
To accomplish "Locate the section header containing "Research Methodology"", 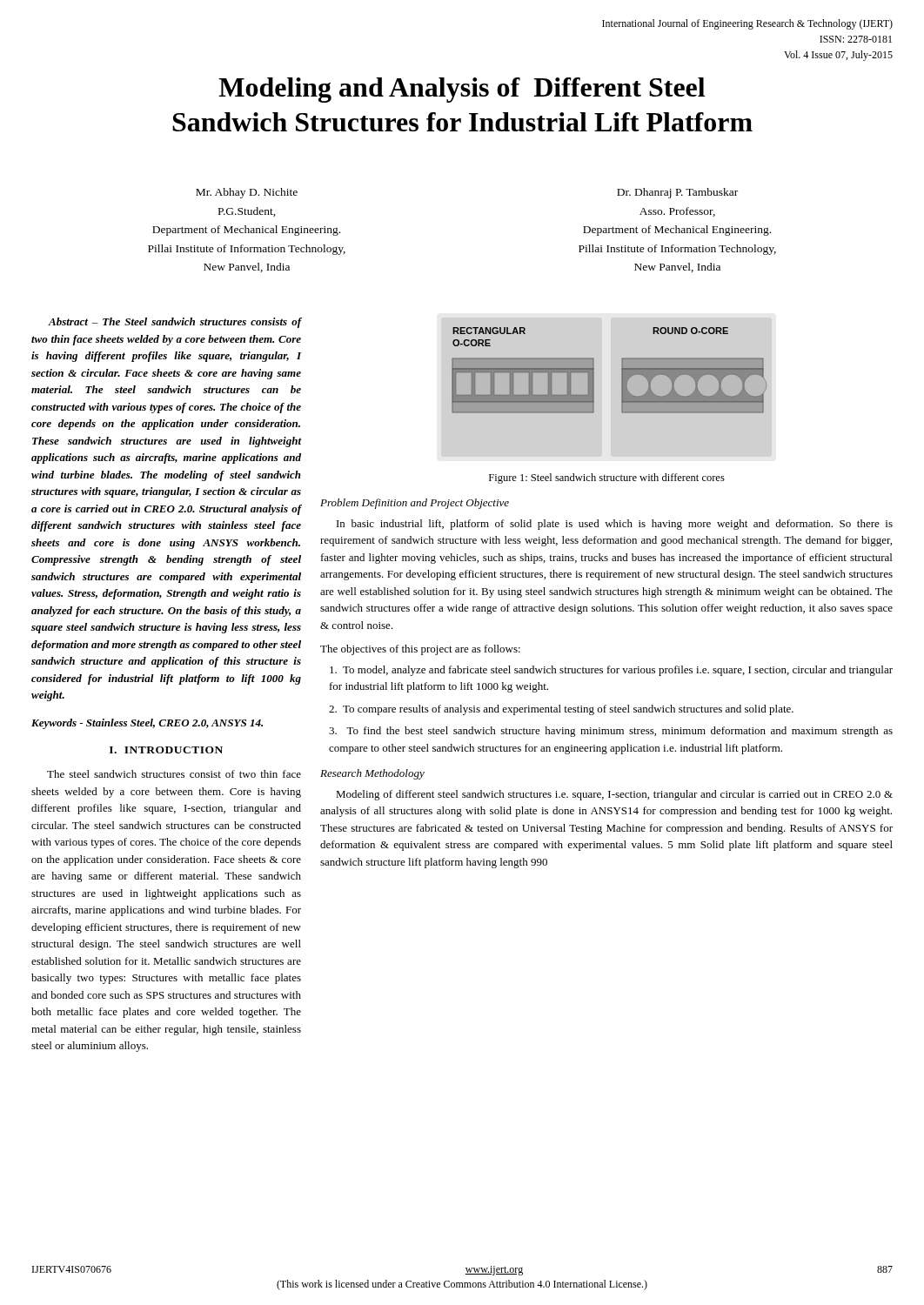I will (372, 773).
